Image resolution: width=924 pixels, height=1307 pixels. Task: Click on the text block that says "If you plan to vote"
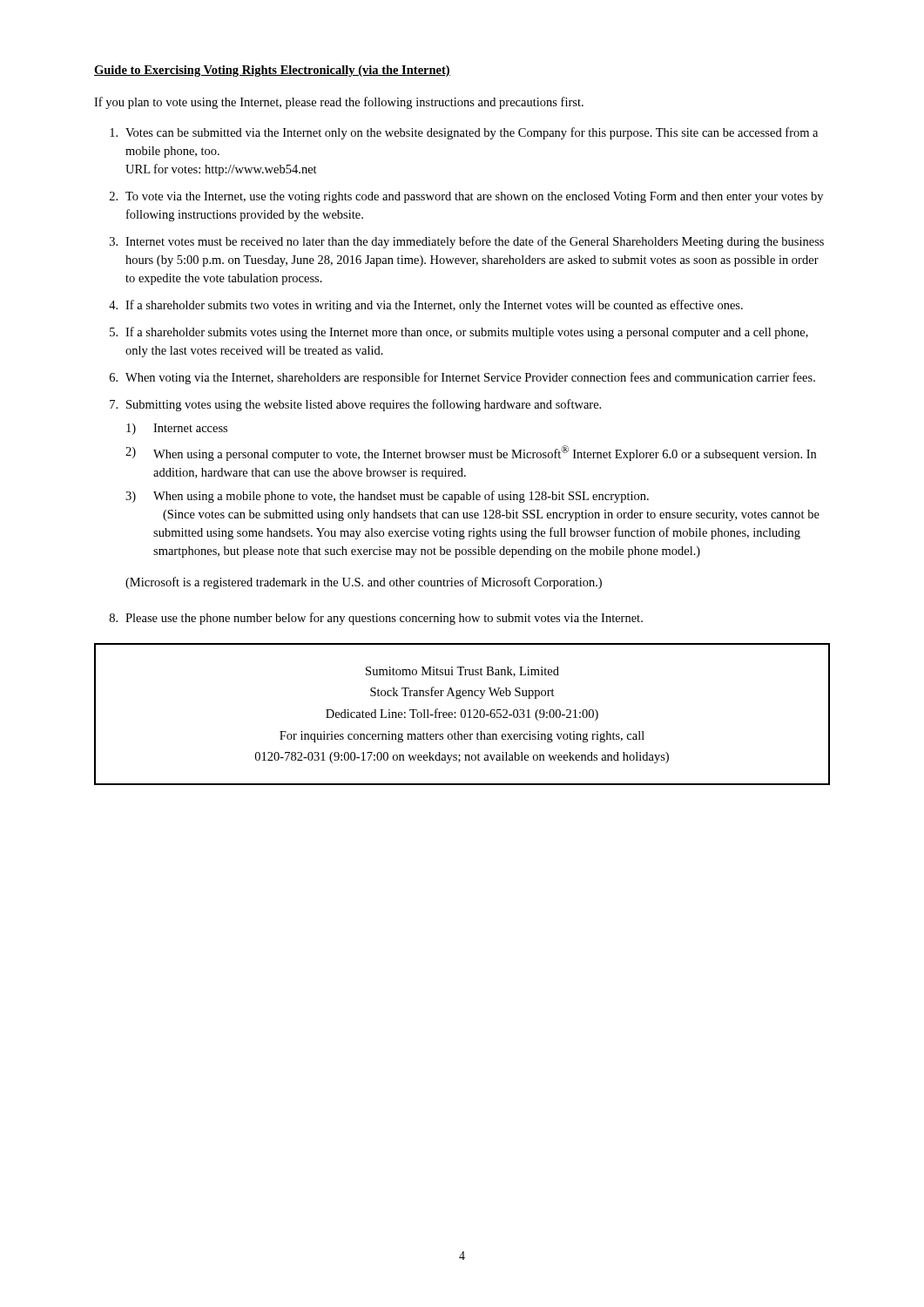coord(339,102)
